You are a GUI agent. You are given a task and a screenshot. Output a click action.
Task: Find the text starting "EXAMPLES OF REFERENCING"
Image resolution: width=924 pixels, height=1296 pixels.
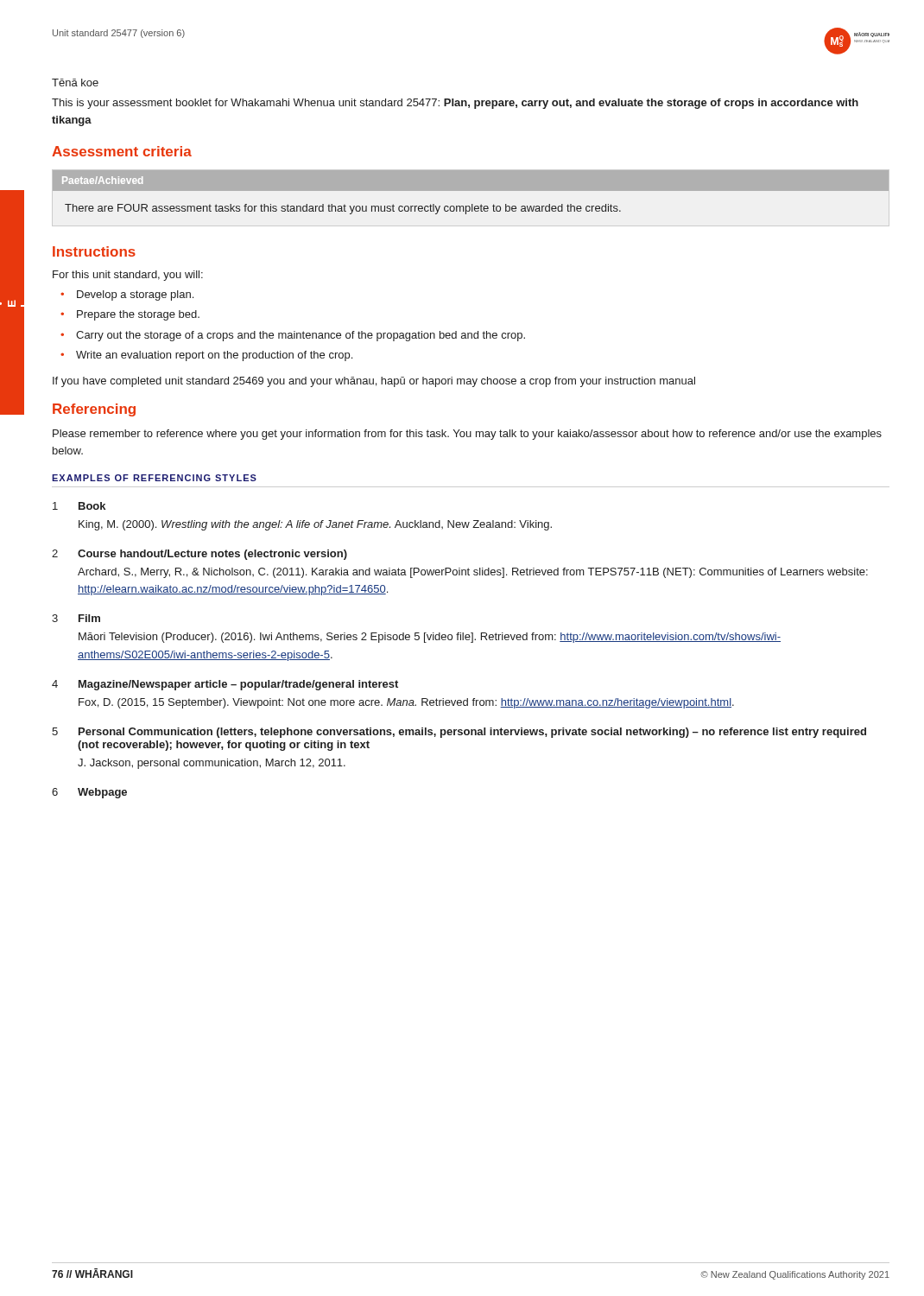click(154, 478)
